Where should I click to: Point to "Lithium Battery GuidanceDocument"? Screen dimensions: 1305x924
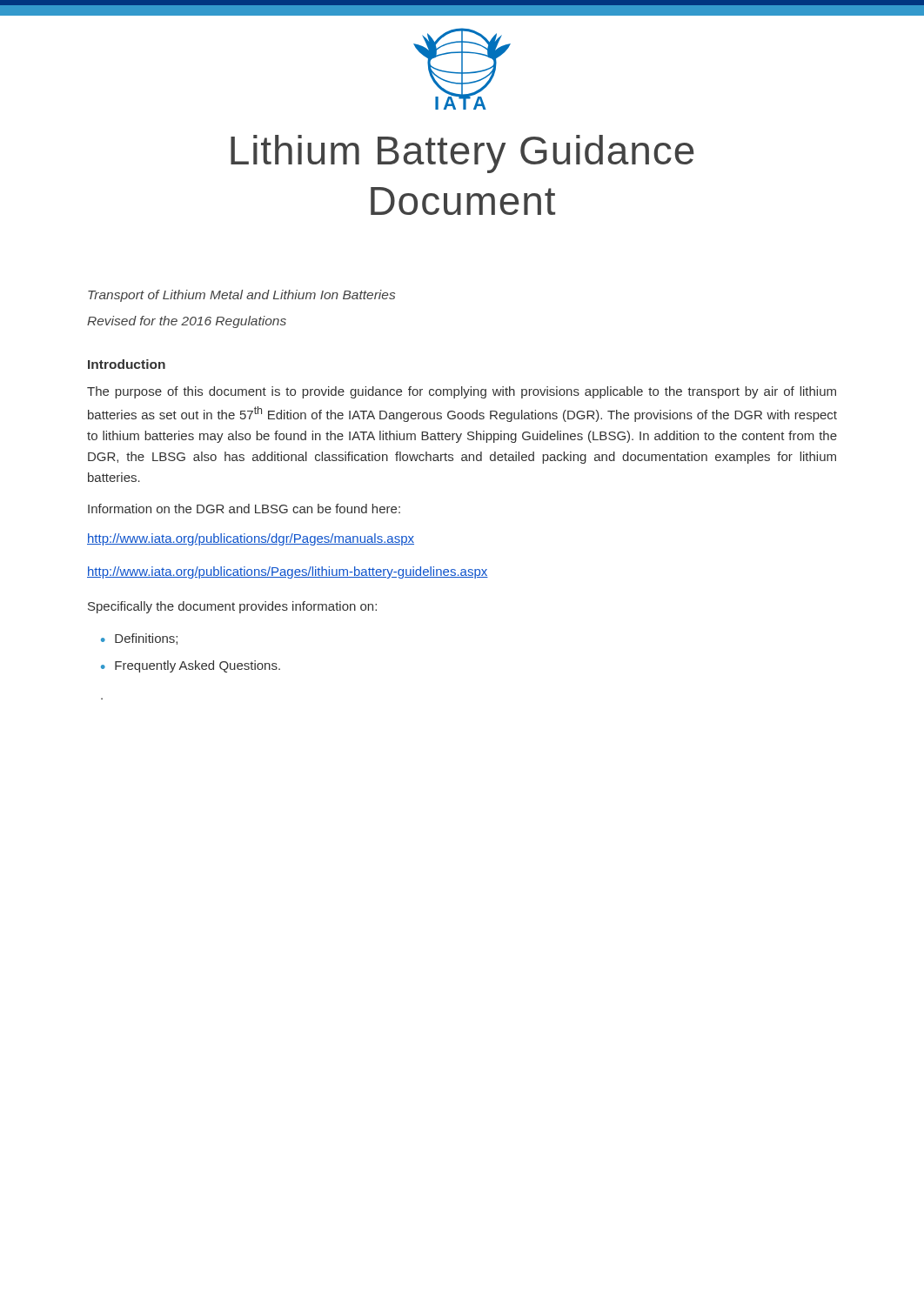point(462,176)
